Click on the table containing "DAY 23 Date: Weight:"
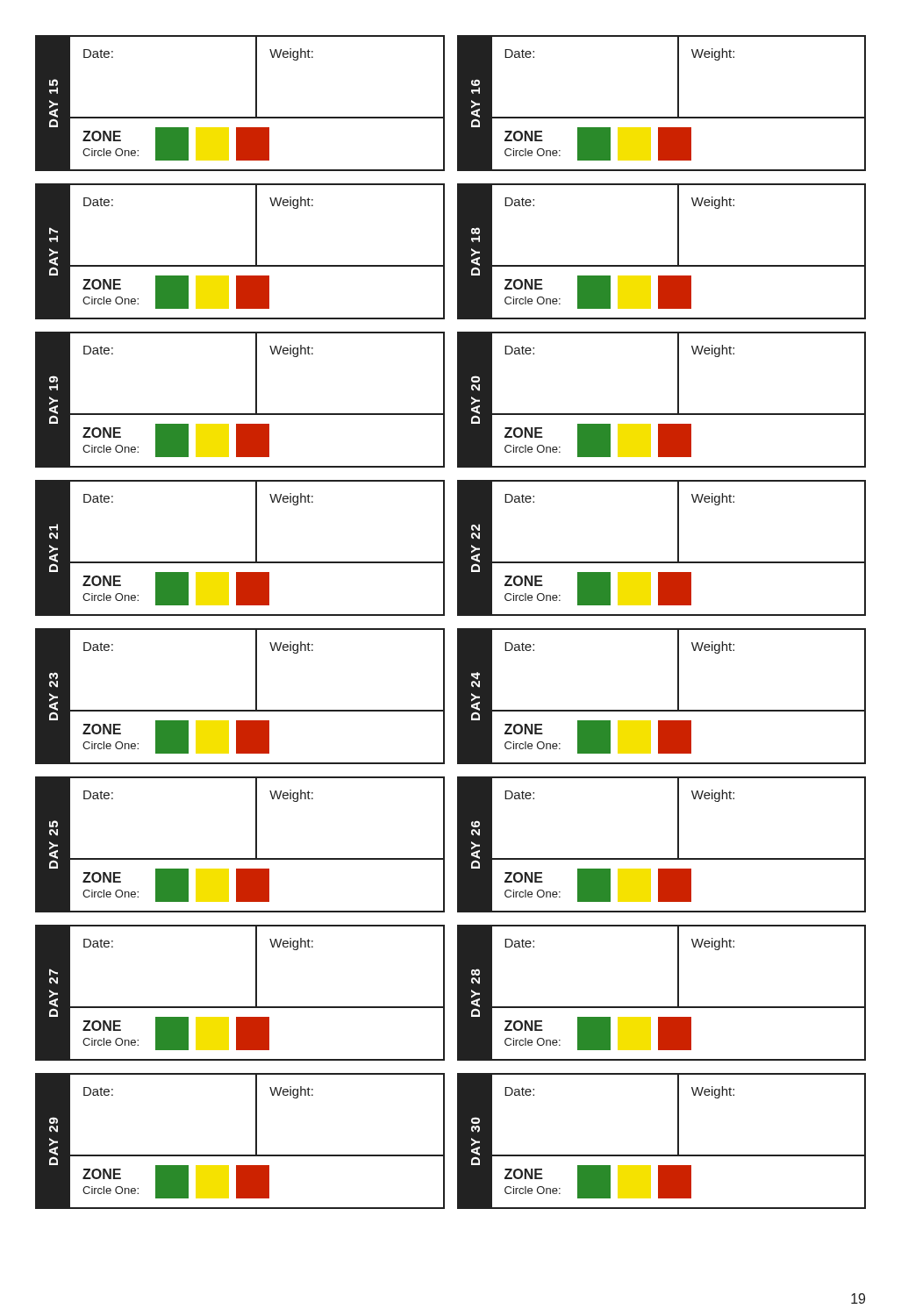 coord(240,696)
